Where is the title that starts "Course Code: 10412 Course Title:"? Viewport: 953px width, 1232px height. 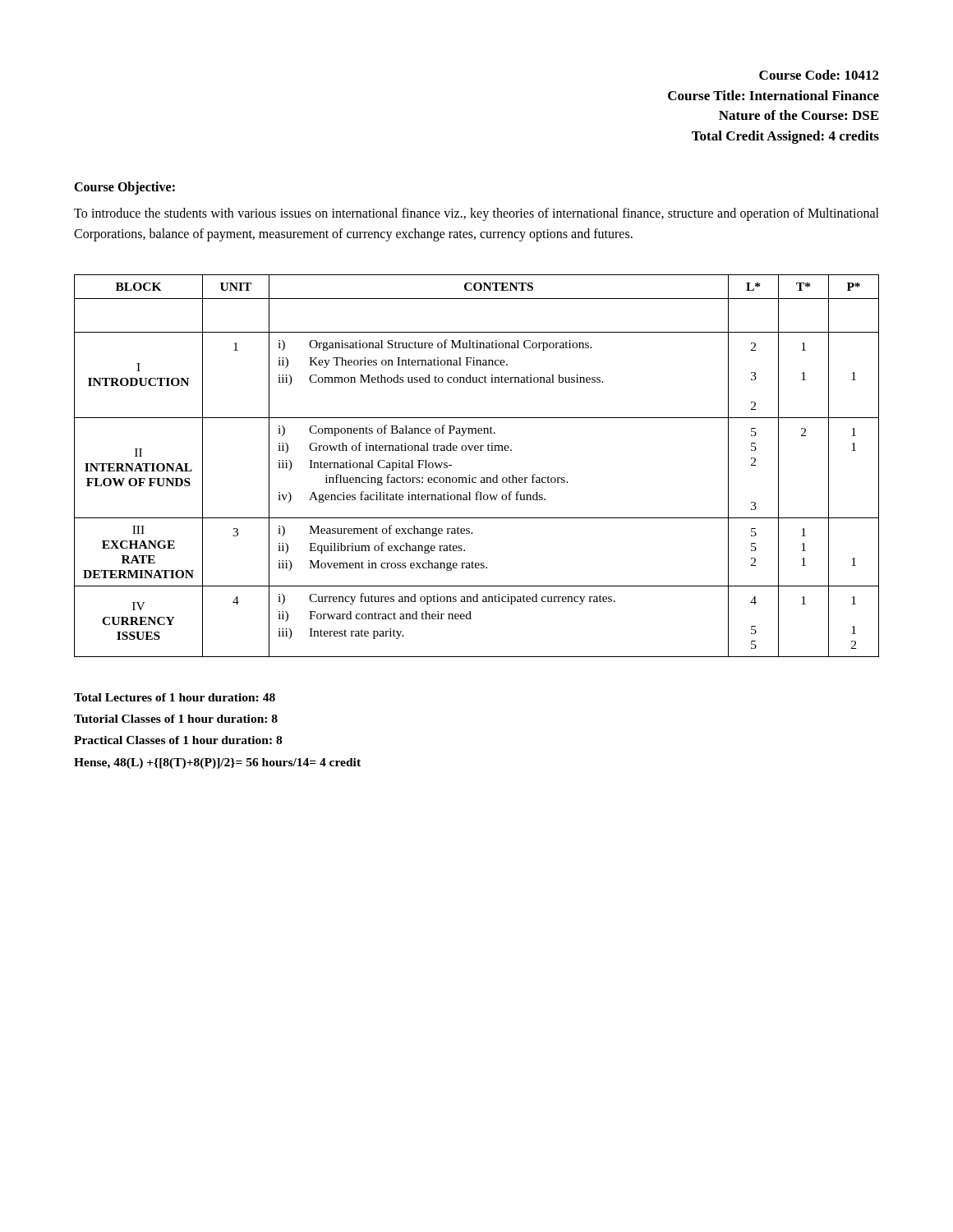[x=819, y=75]
